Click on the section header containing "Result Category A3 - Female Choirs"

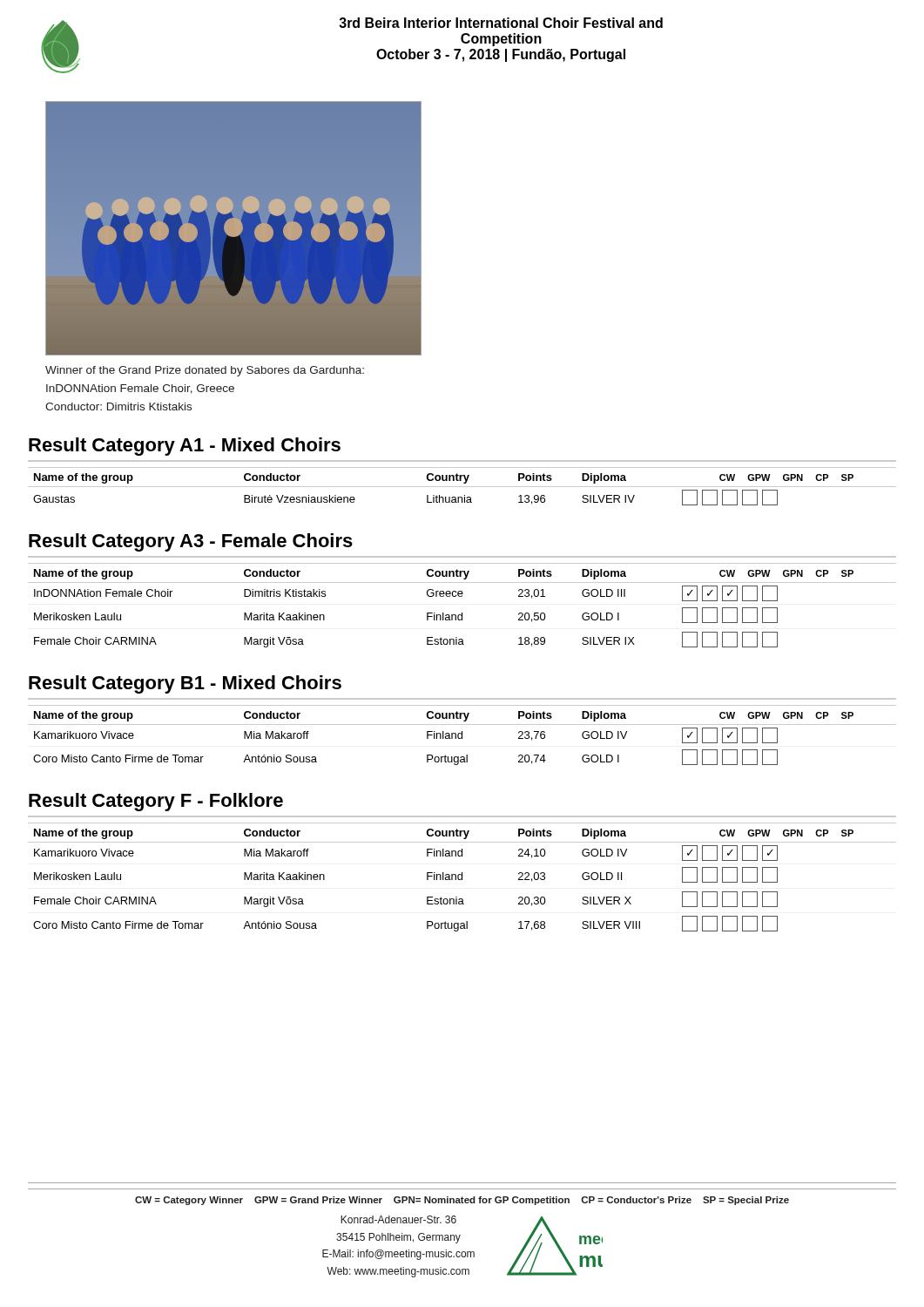(x=190, y=540)
